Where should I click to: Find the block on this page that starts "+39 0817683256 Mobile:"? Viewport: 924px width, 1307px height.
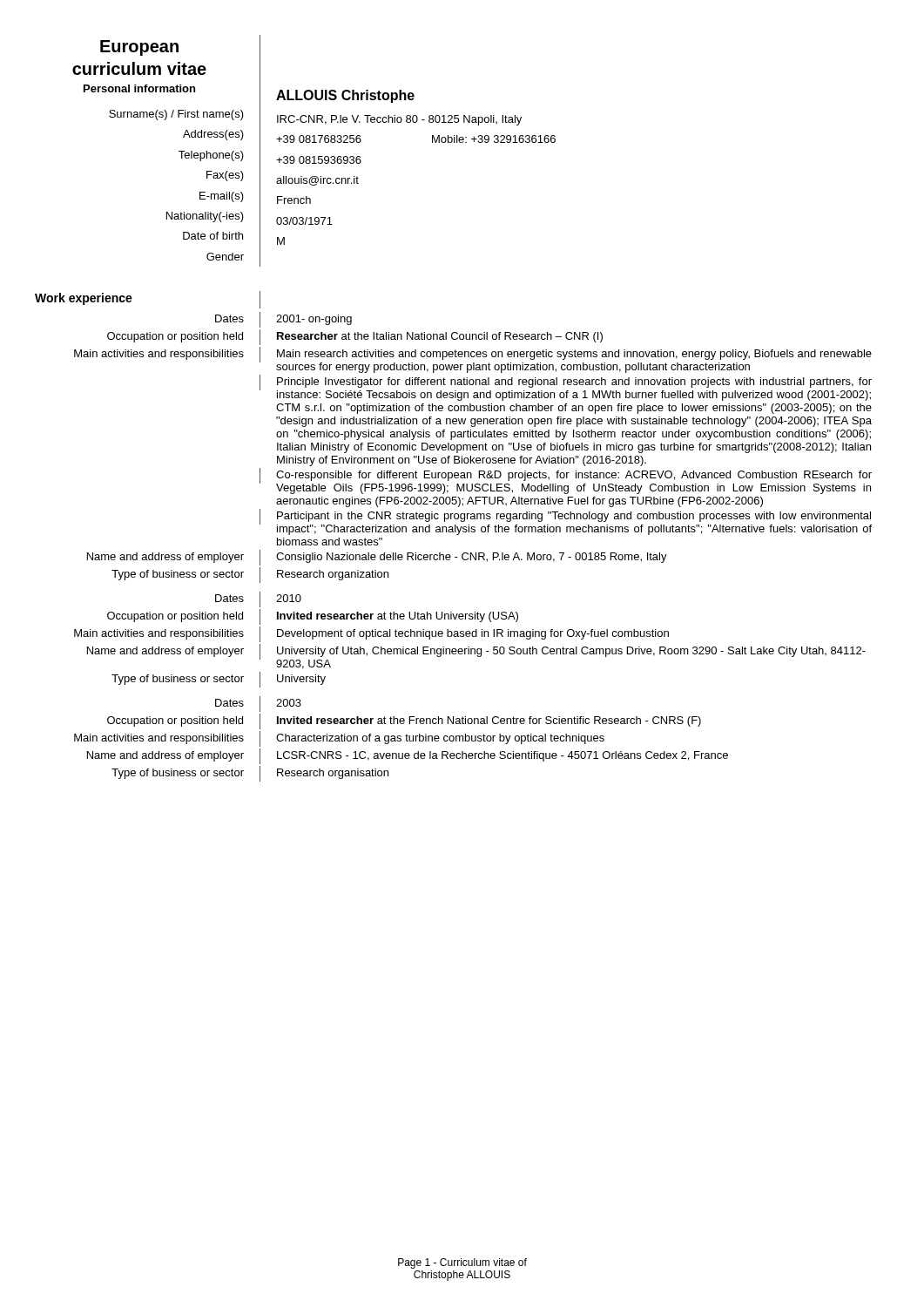(x=320, y=139)
